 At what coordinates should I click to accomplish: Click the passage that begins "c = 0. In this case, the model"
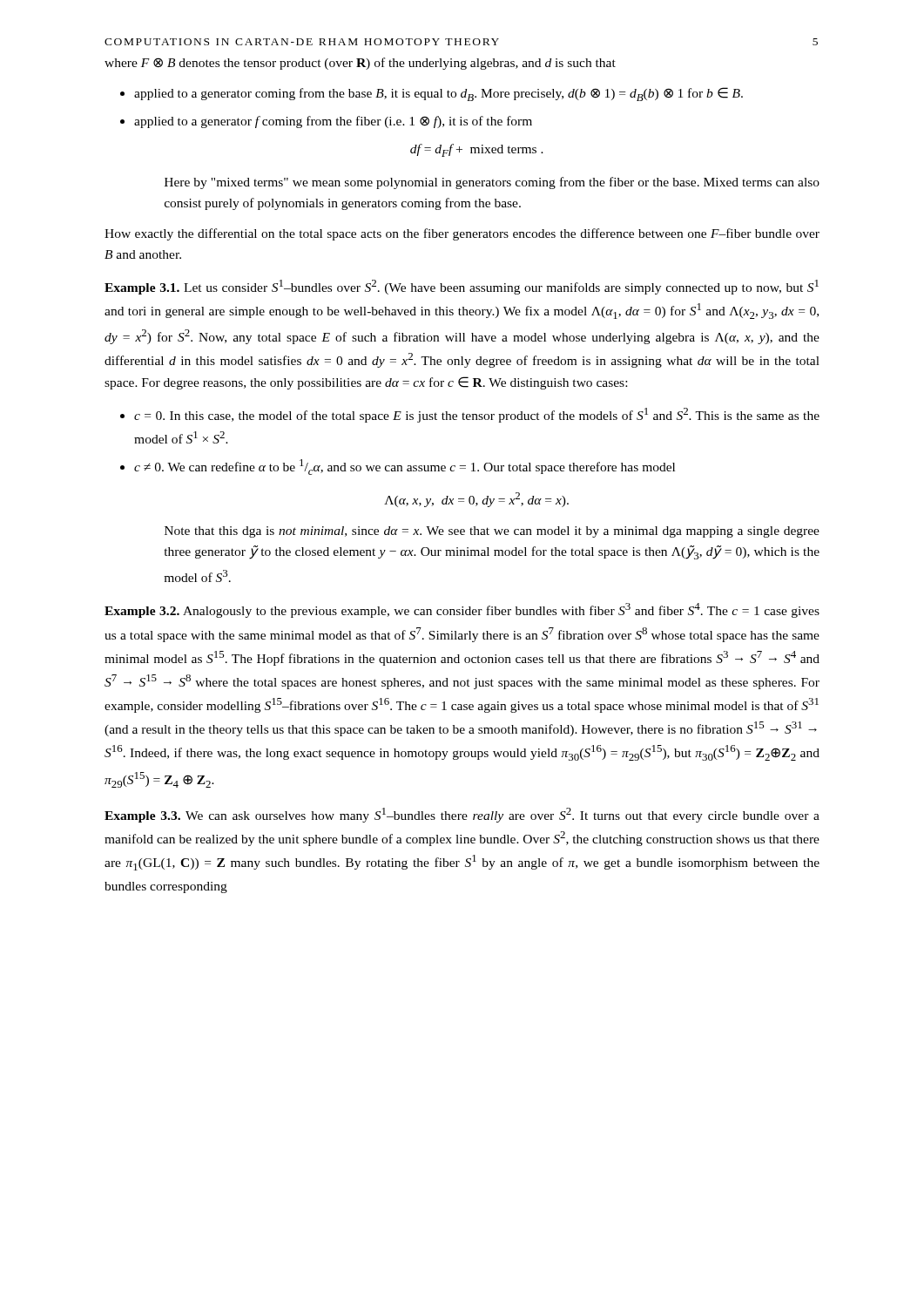477,425
